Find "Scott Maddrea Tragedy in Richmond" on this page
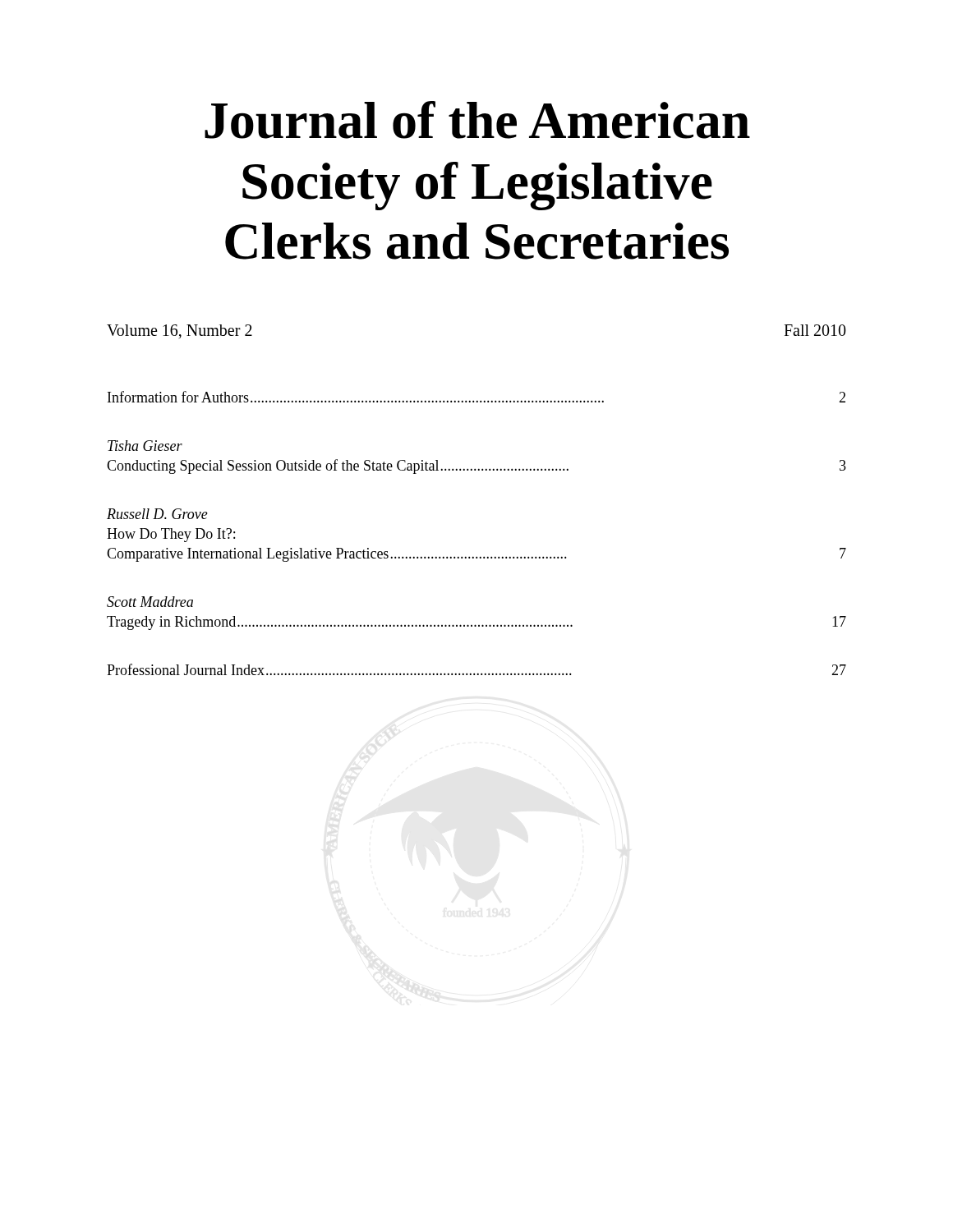Screen dimensions: 1232x953 click(x=150, y=602)
